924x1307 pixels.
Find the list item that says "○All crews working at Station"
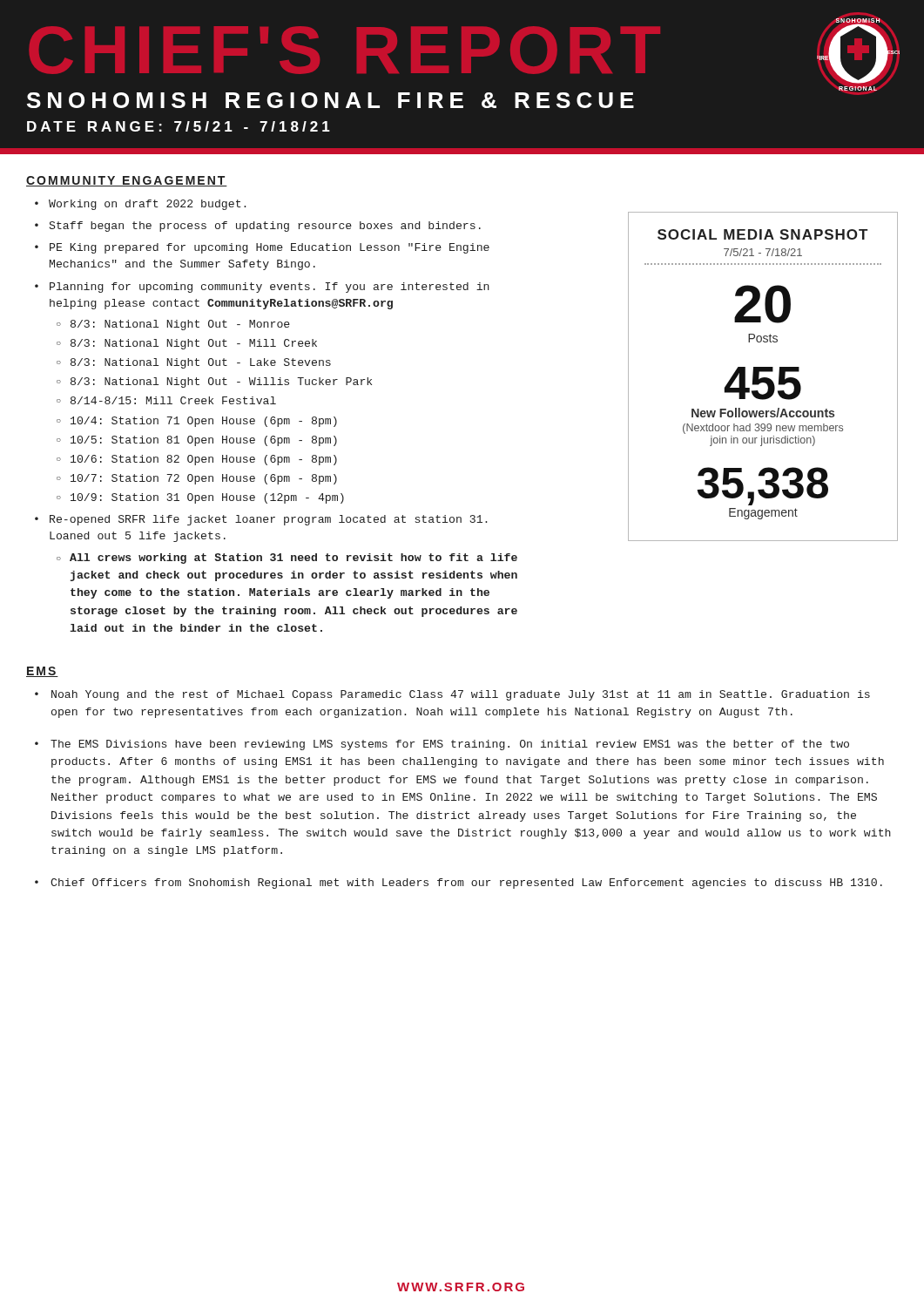[x=287, y=593]
